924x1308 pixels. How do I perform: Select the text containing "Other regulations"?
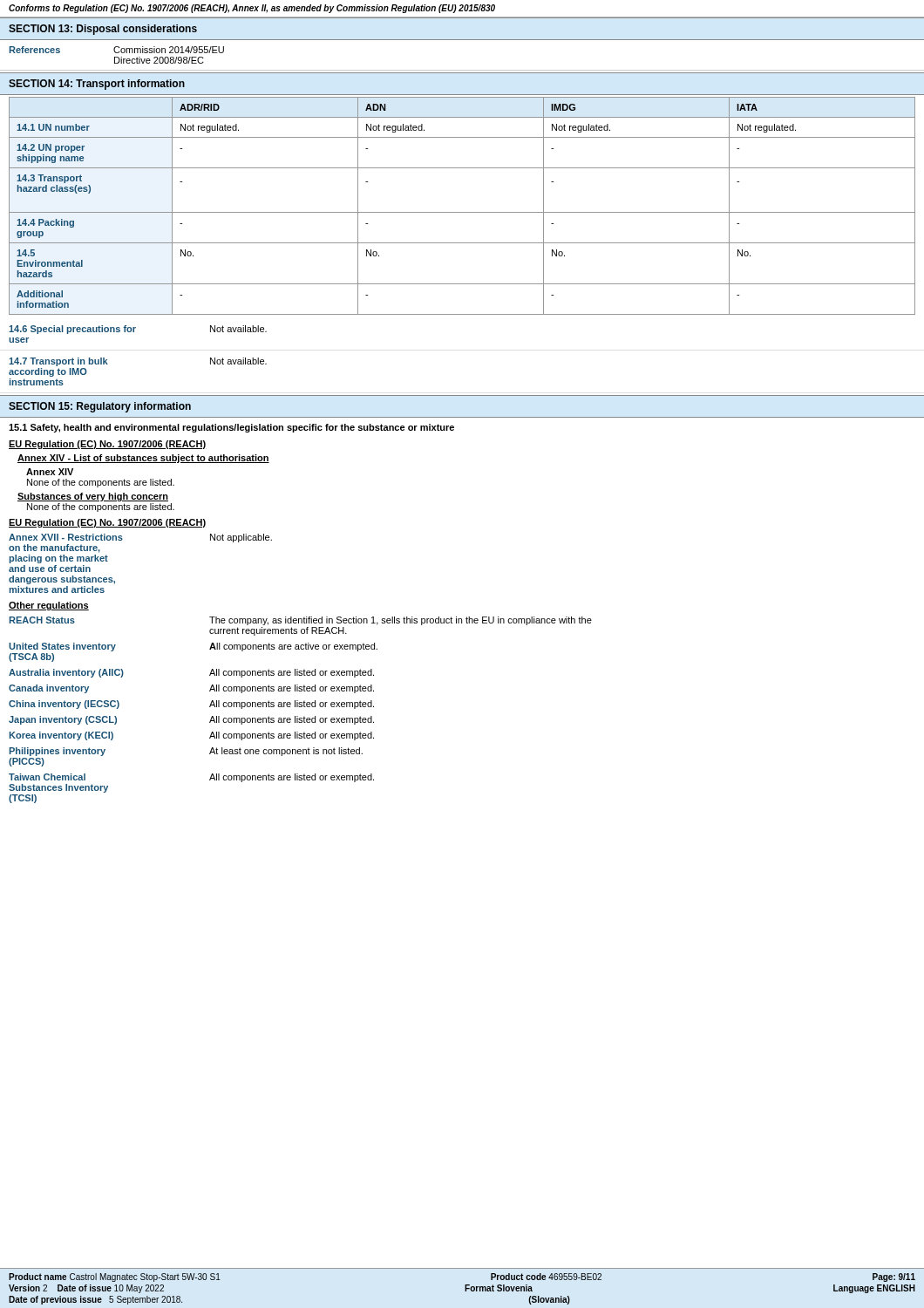[x=49, y=605]
